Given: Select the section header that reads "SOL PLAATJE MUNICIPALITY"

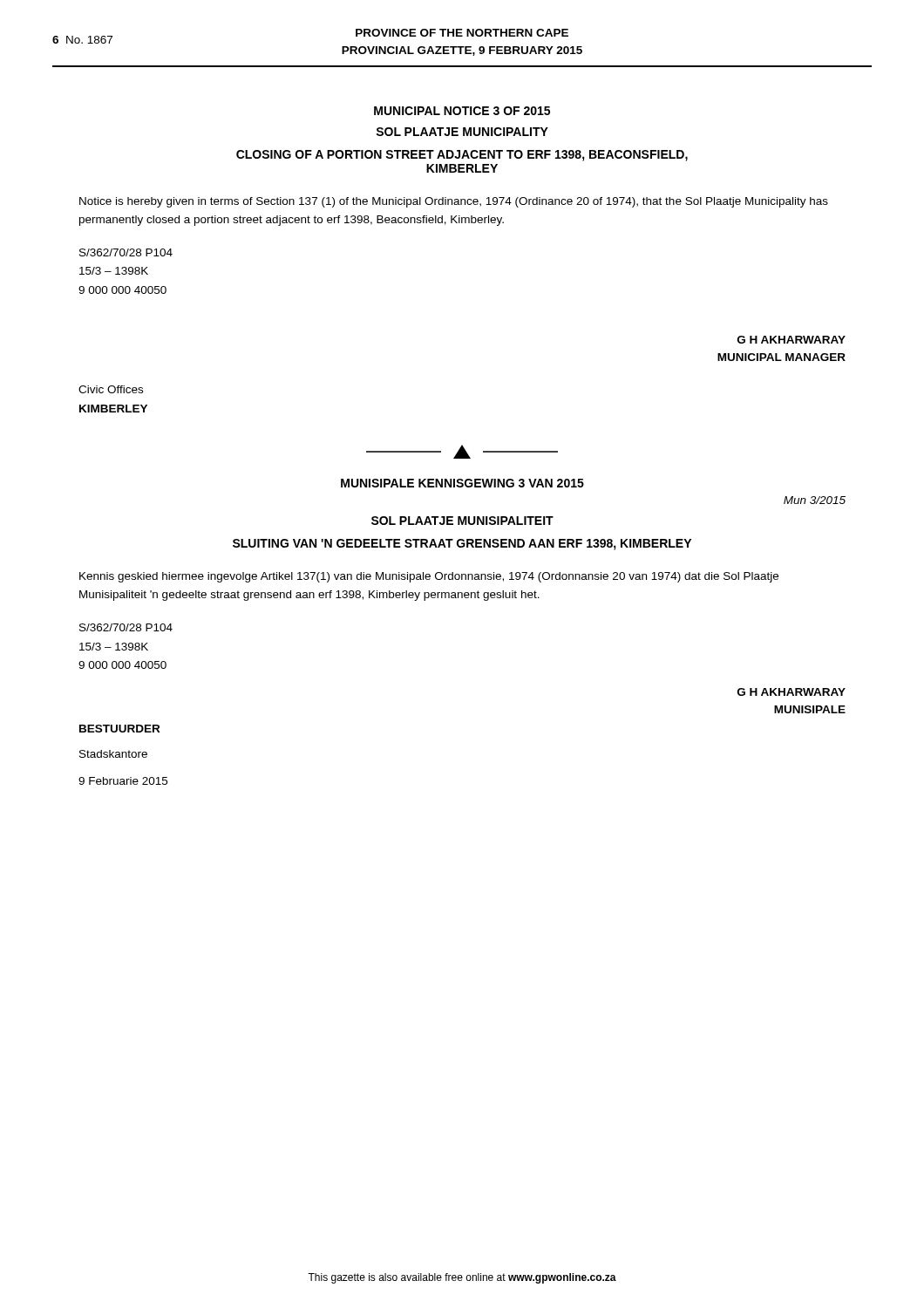Looking at the screenshot, I should coord(462,132).
